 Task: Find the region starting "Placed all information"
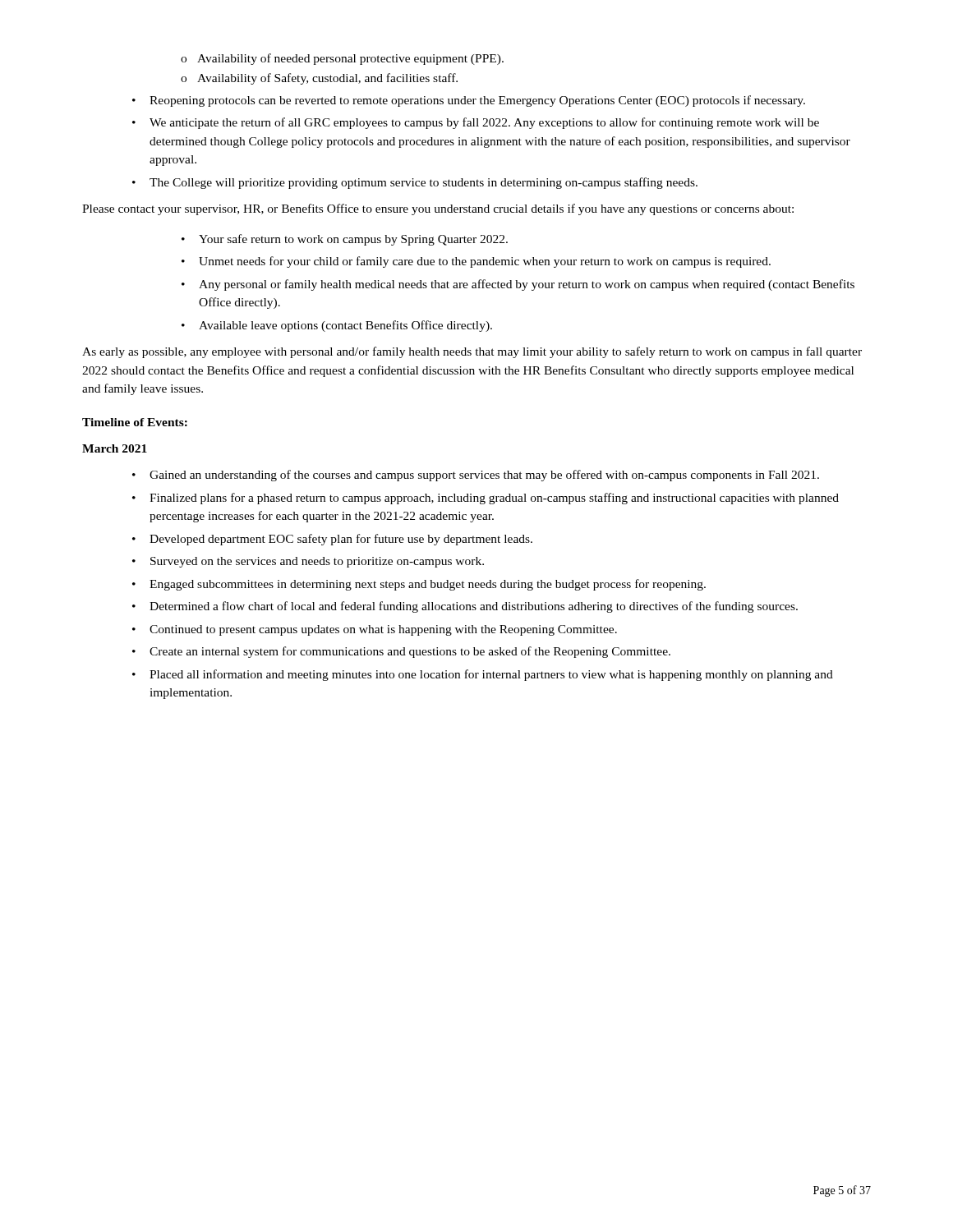(501, 683)
